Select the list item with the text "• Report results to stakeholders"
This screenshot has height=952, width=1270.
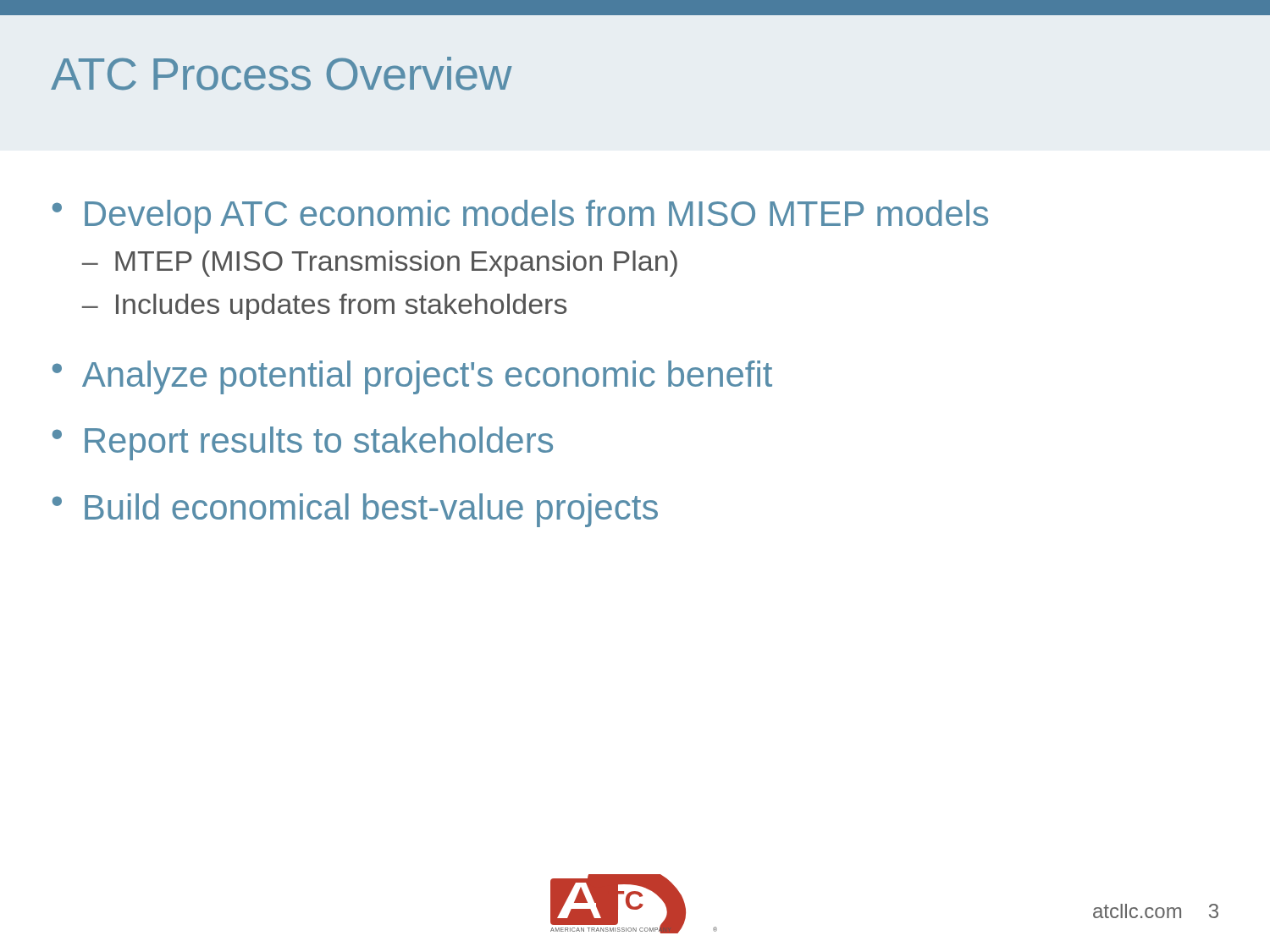(x=303, y=441)
